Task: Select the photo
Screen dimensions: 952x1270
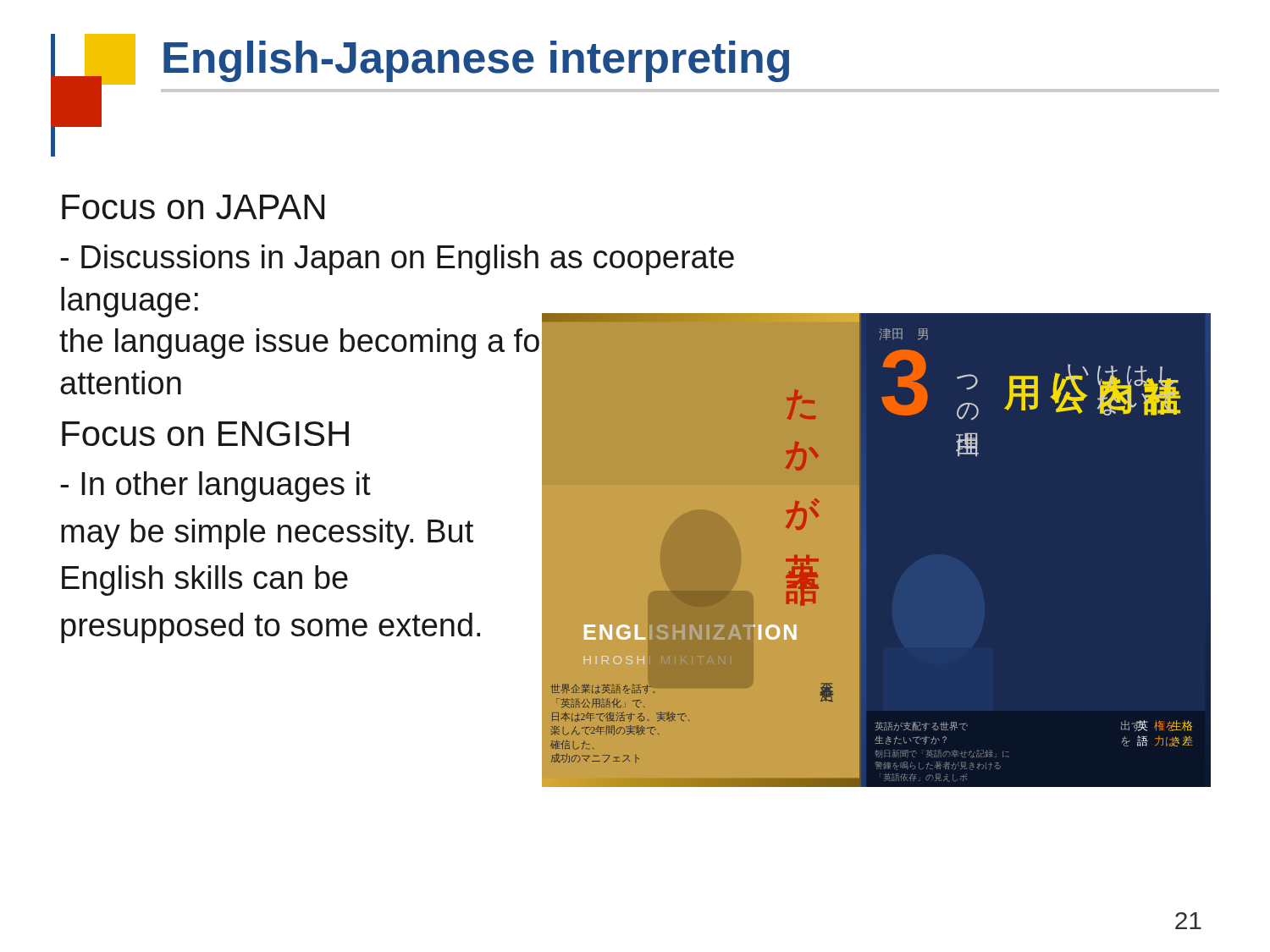Action: pos(876,550)
